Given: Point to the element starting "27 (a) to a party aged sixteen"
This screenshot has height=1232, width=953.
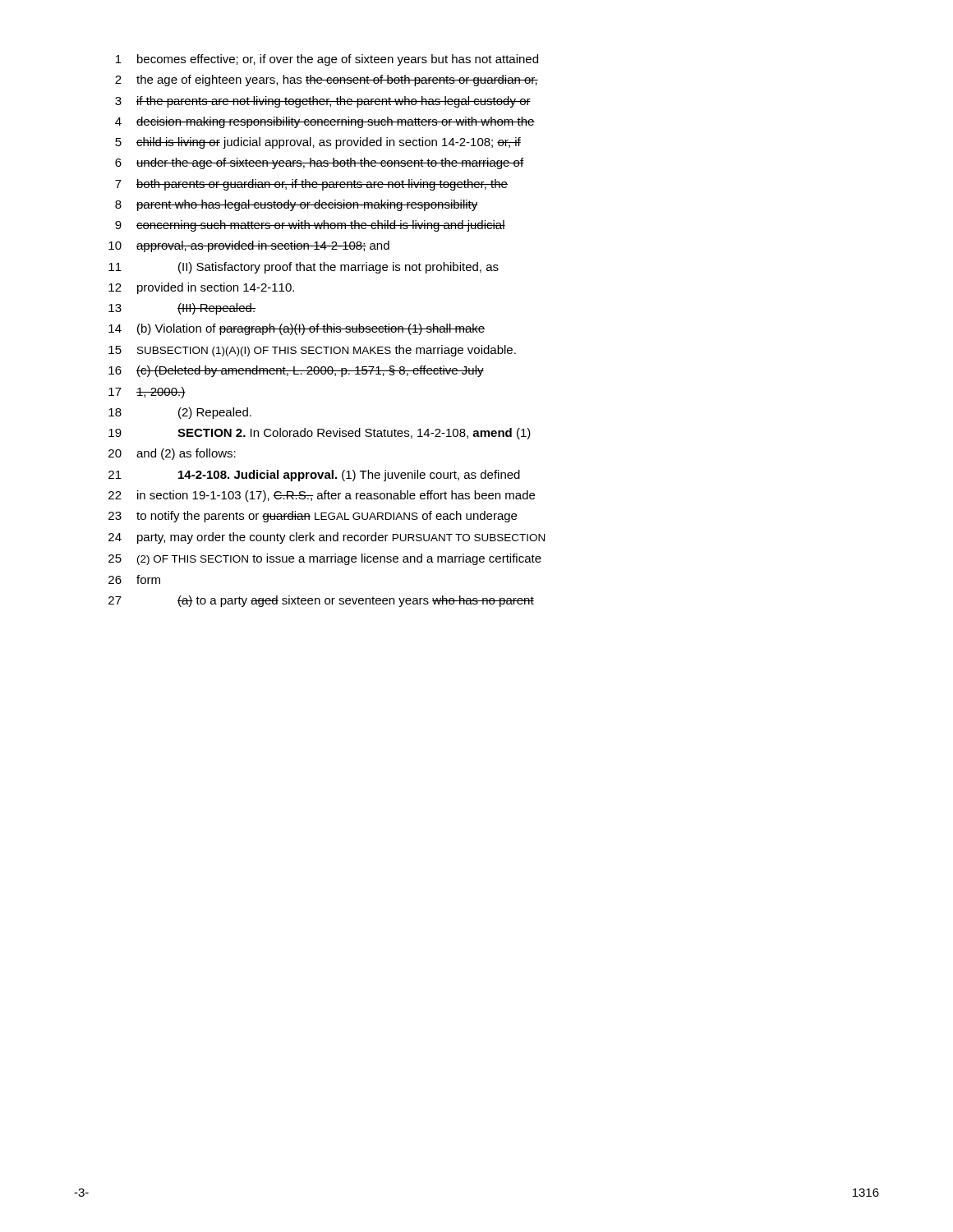Looking at the screenshot, I should pyautogui.click(x=485, y=600).
